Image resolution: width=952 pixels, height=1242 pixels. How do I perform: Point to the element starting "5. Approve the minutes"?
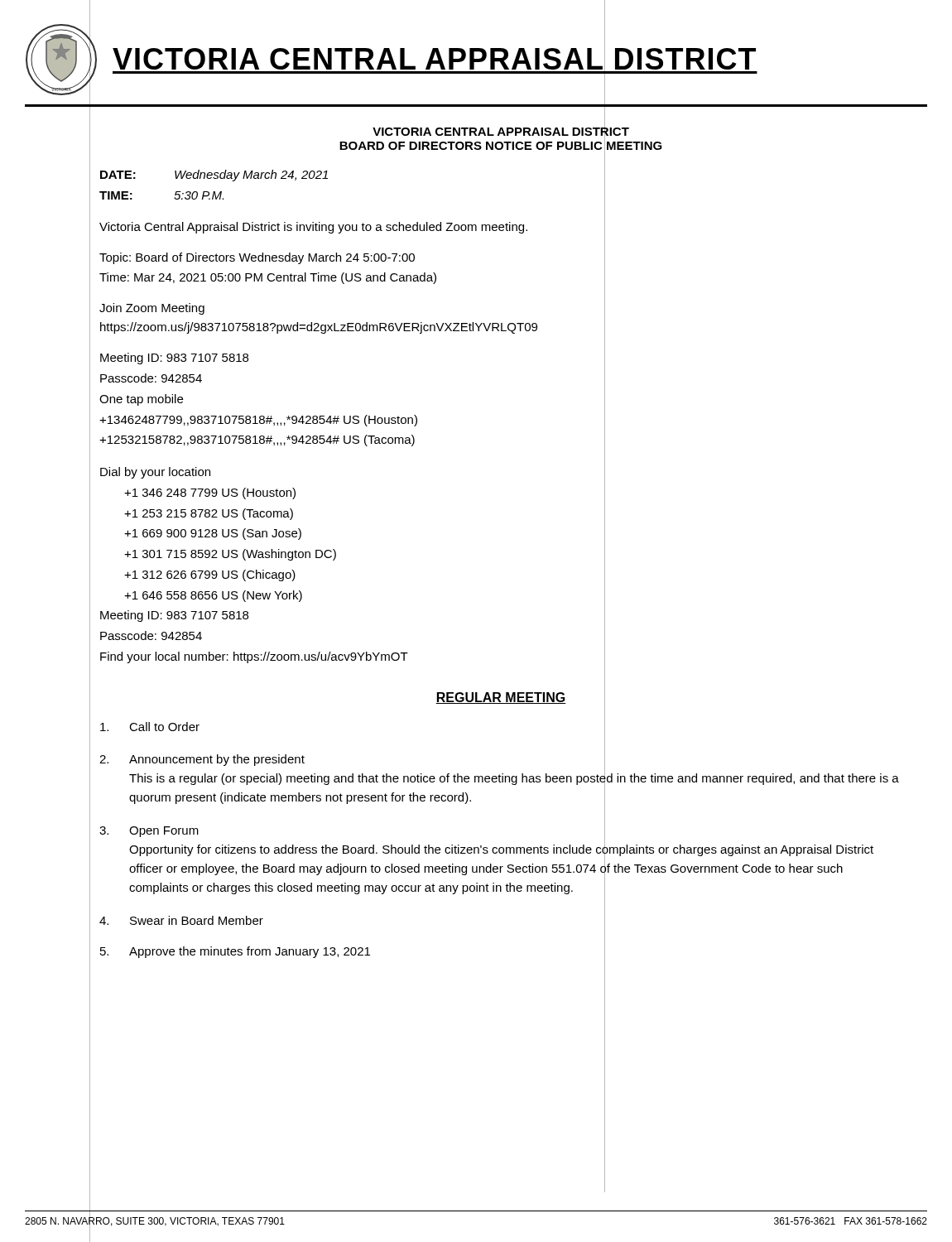tap(353, 951)
